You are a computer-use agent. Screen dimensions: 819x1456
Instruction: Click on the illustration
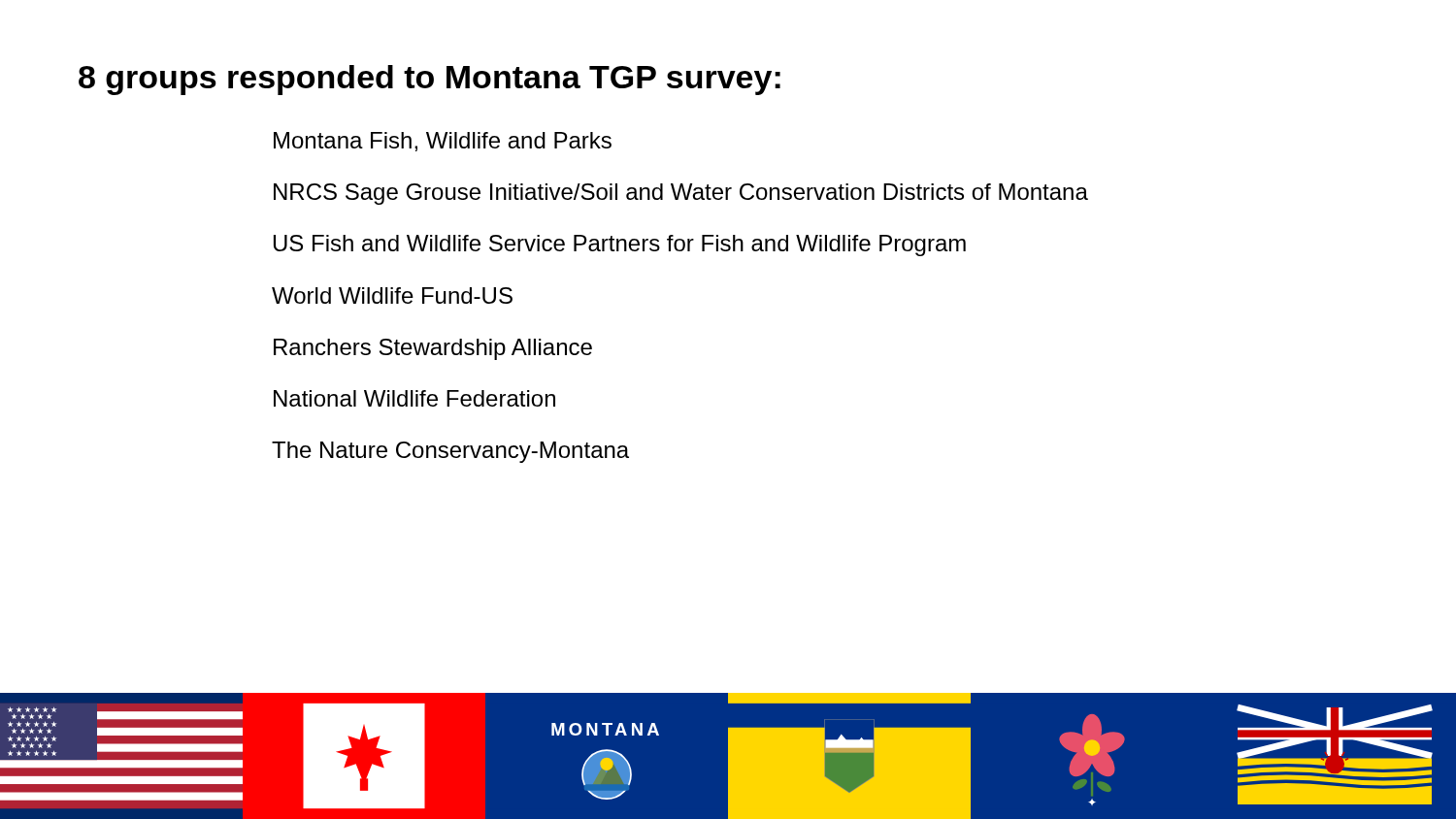pyautogui.click(x=728, y=756)
